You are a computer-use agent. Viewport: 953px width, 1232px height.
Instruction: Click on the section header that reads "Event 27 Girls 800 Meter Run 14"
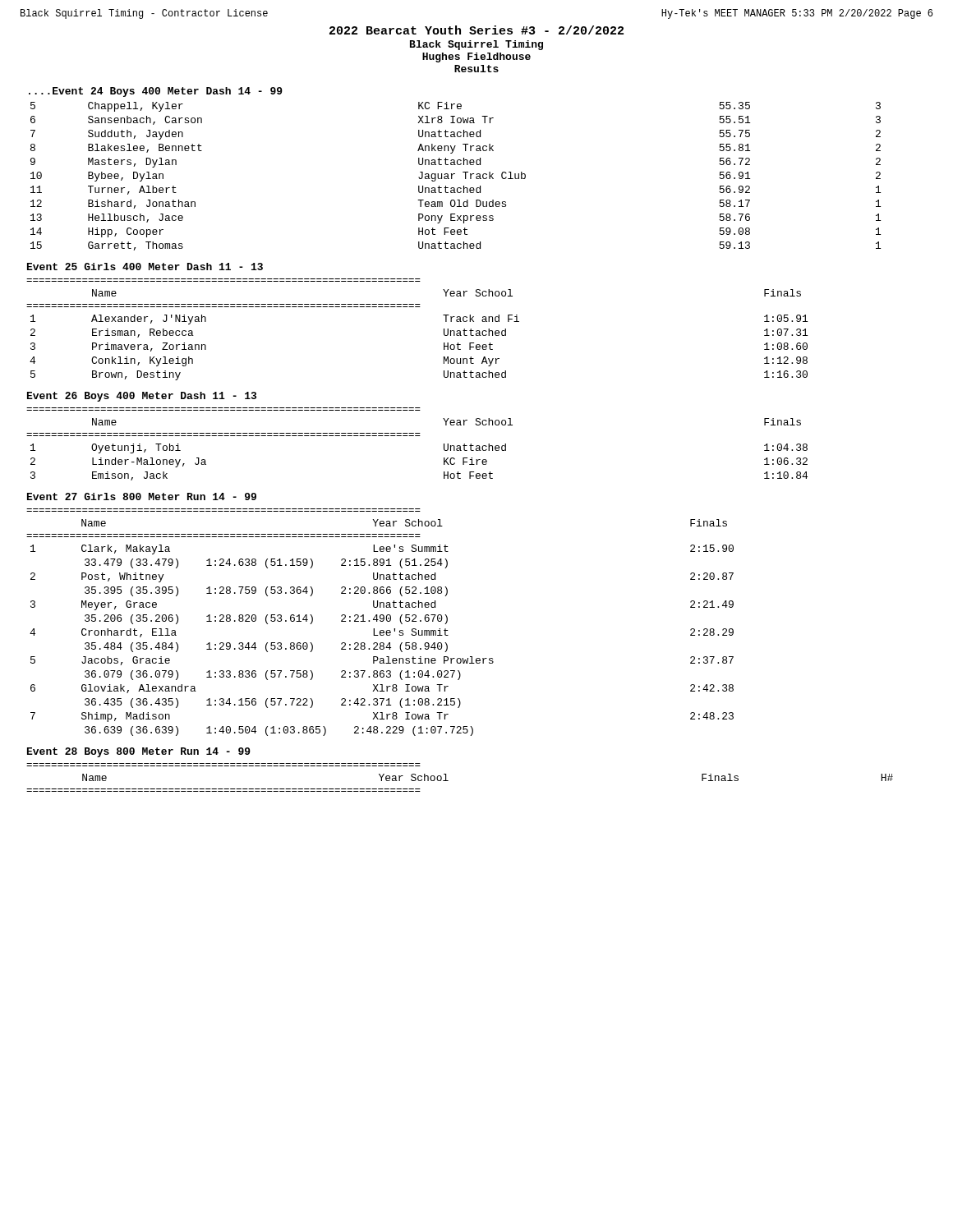tap(142, 497)
